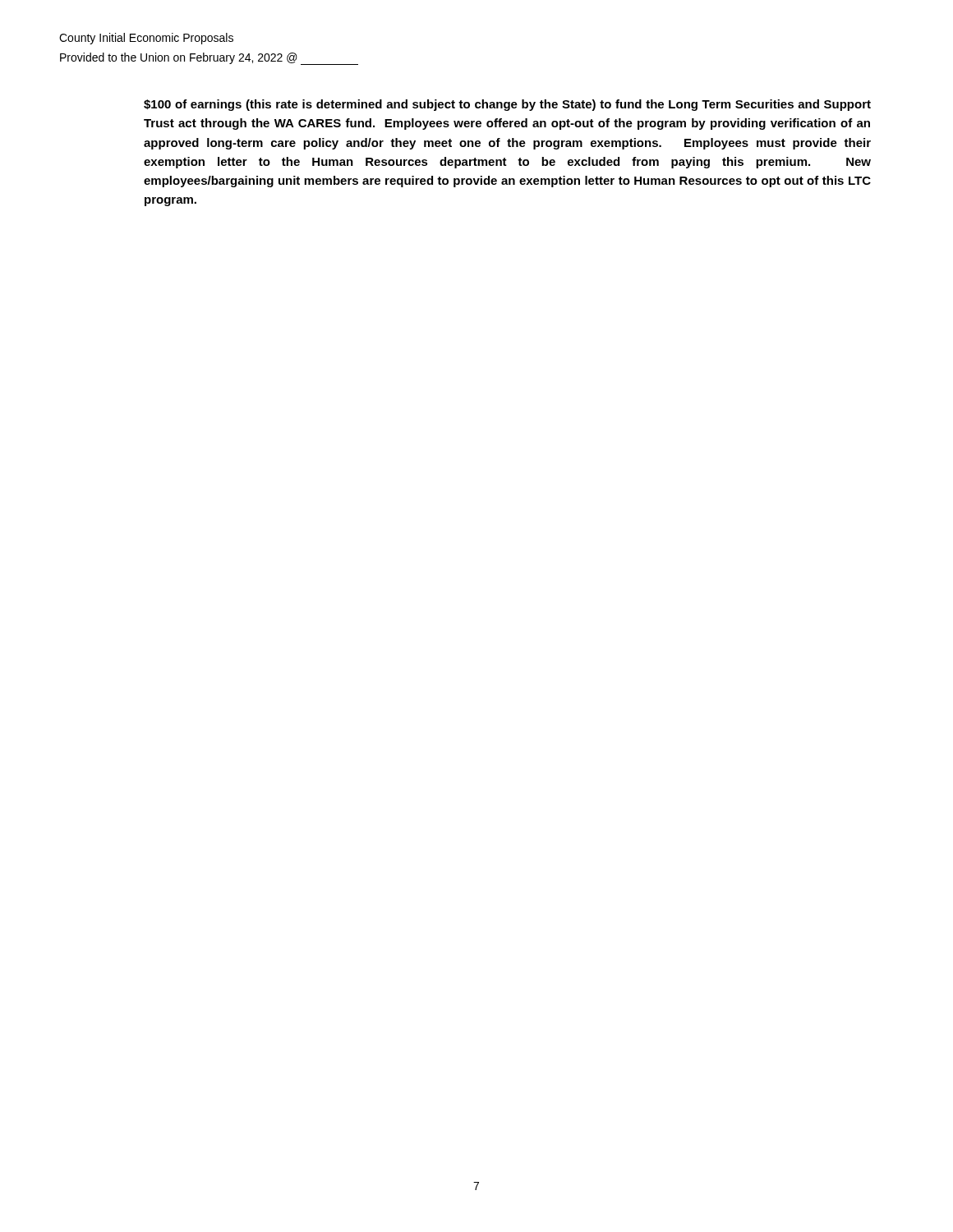
Task: Navigate to the text starting "$100 of earnings"
Action: click(x=507, y=152)
